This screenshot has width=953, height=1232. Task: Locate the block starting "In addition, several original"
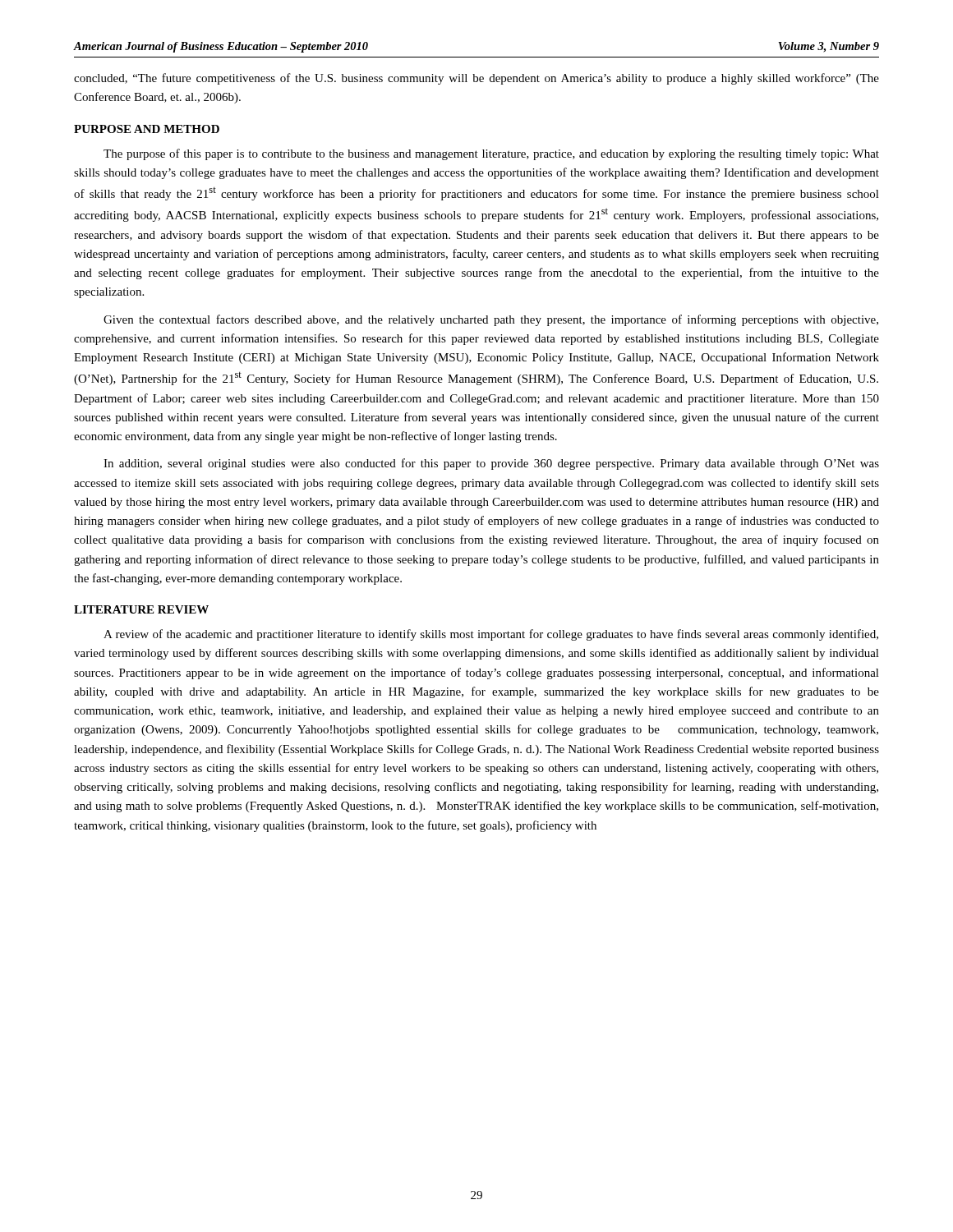476,521
